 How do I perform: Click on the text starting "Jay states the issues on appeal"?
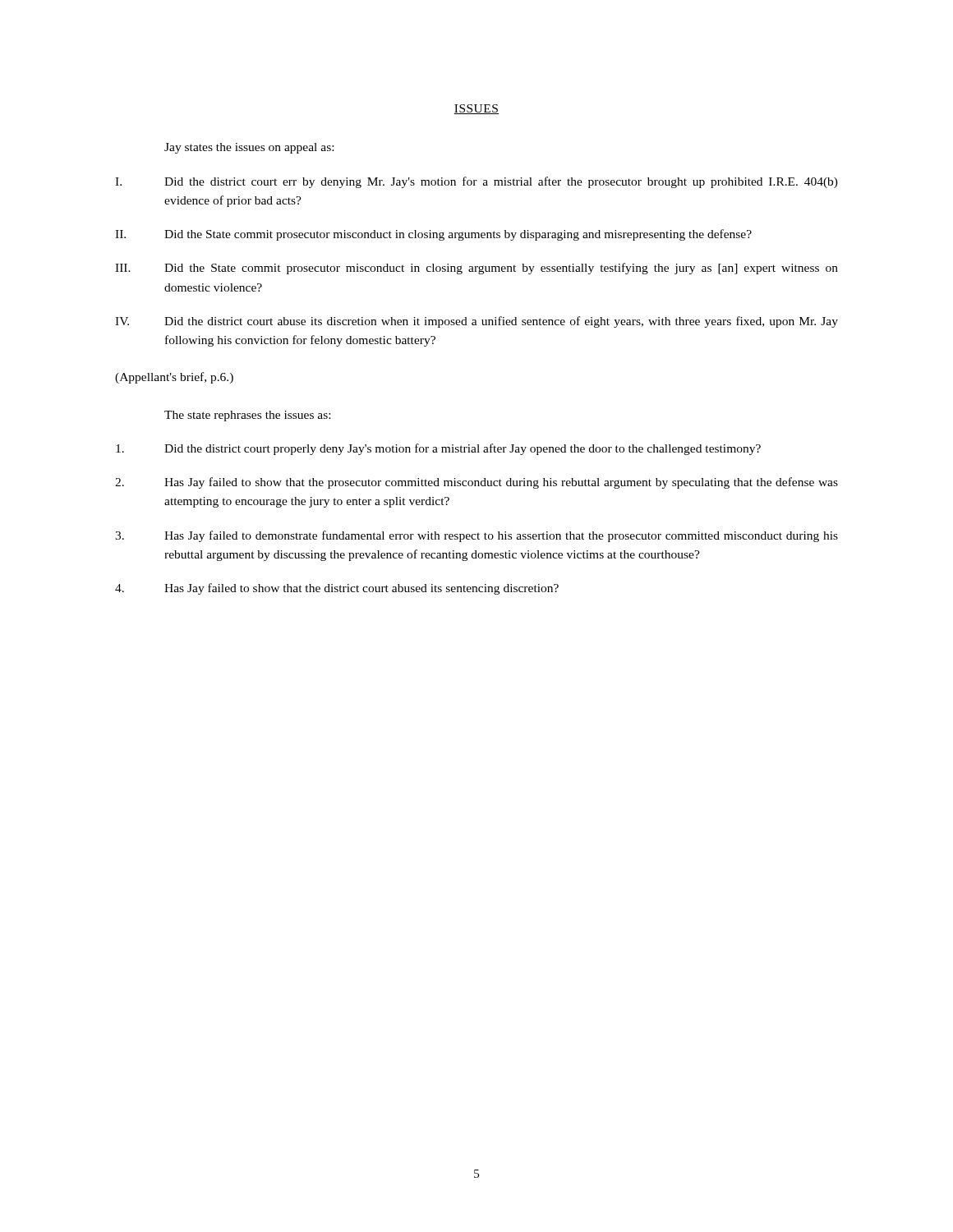click(250, 147)
